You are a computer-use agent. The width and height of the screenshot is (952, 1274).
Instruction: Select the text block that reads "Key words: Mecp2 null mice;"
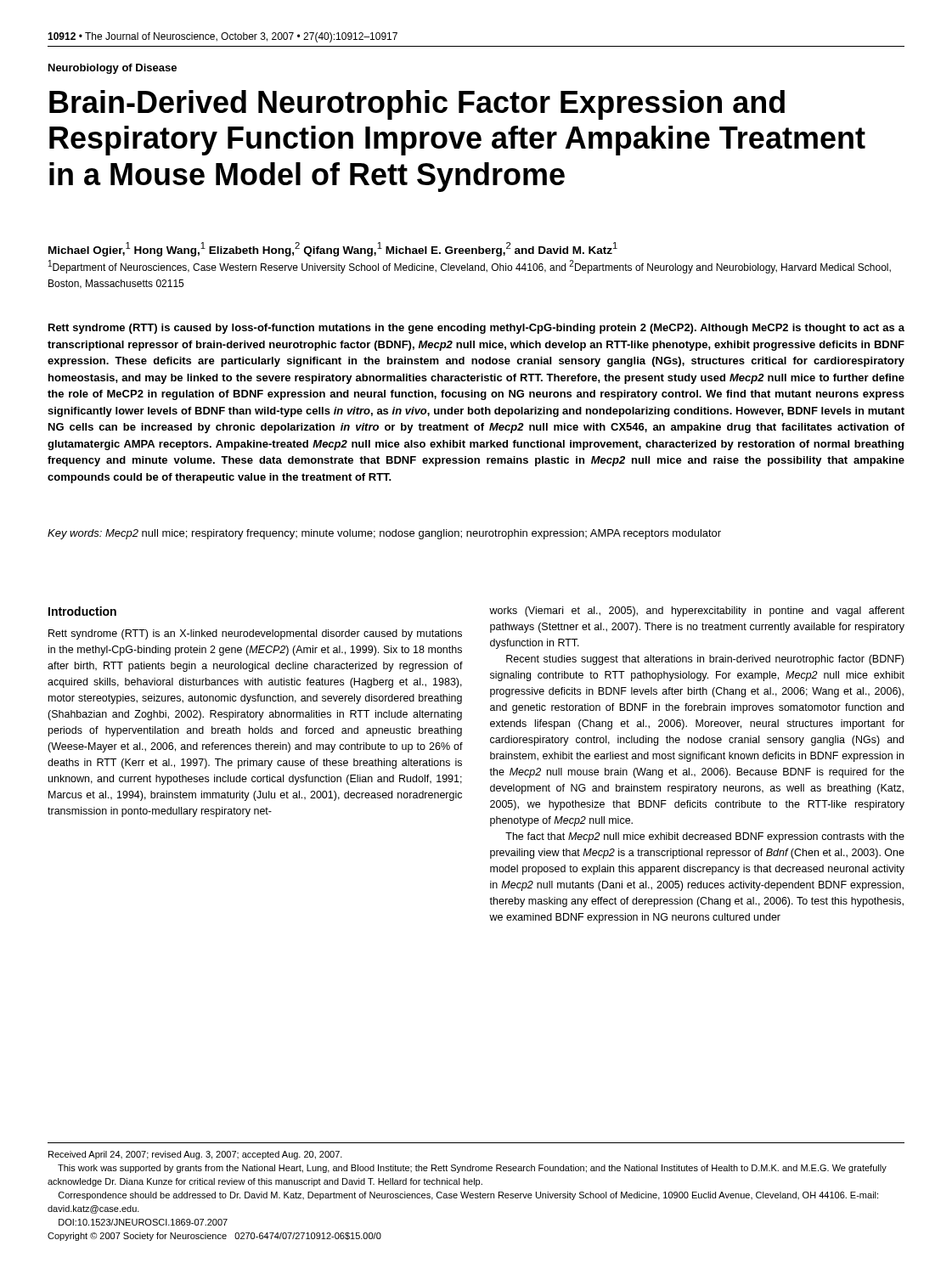pyautogui.click(x=384, y=533)
